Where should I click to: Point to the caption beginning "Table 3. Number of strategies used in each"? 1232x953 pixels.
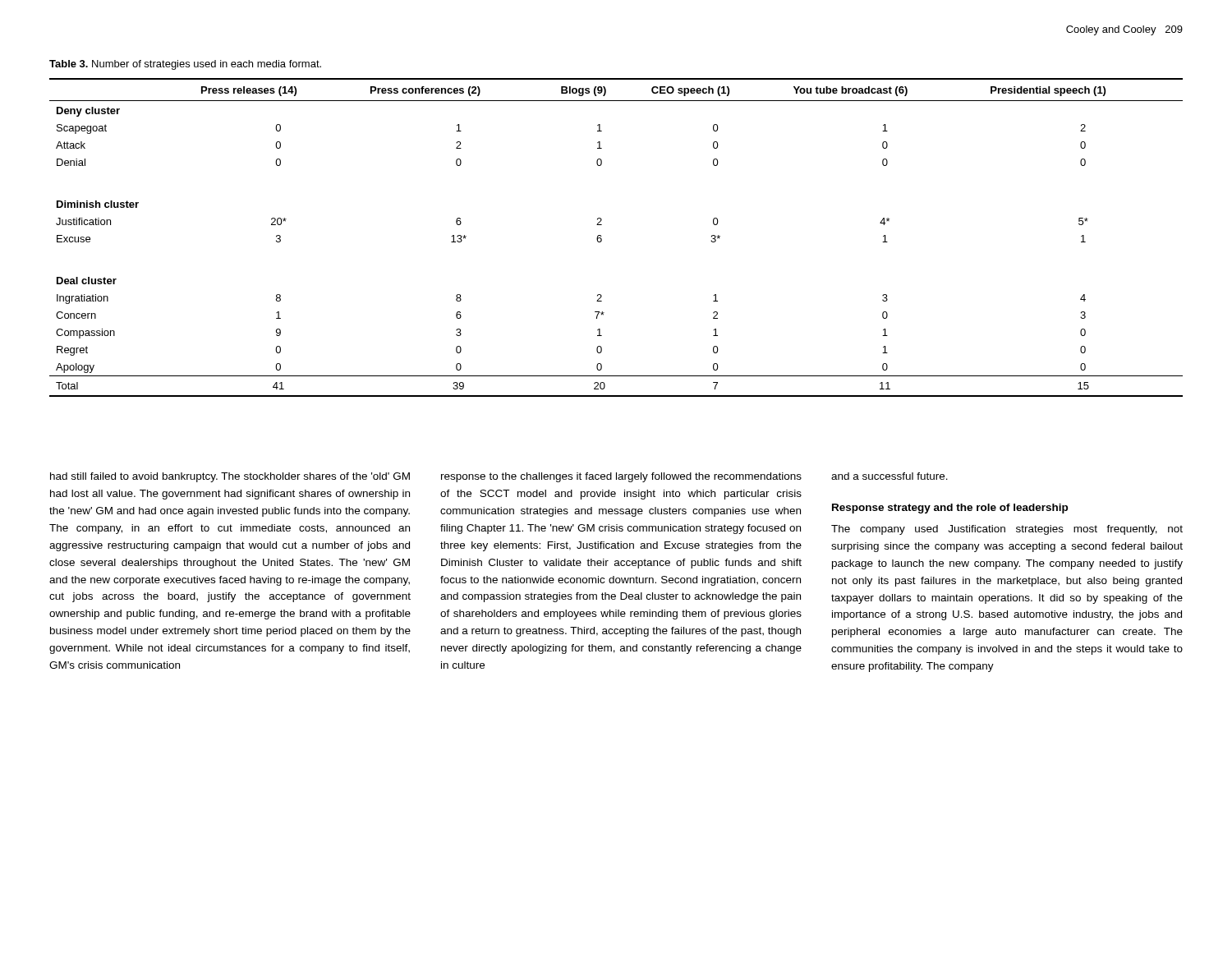186,64
